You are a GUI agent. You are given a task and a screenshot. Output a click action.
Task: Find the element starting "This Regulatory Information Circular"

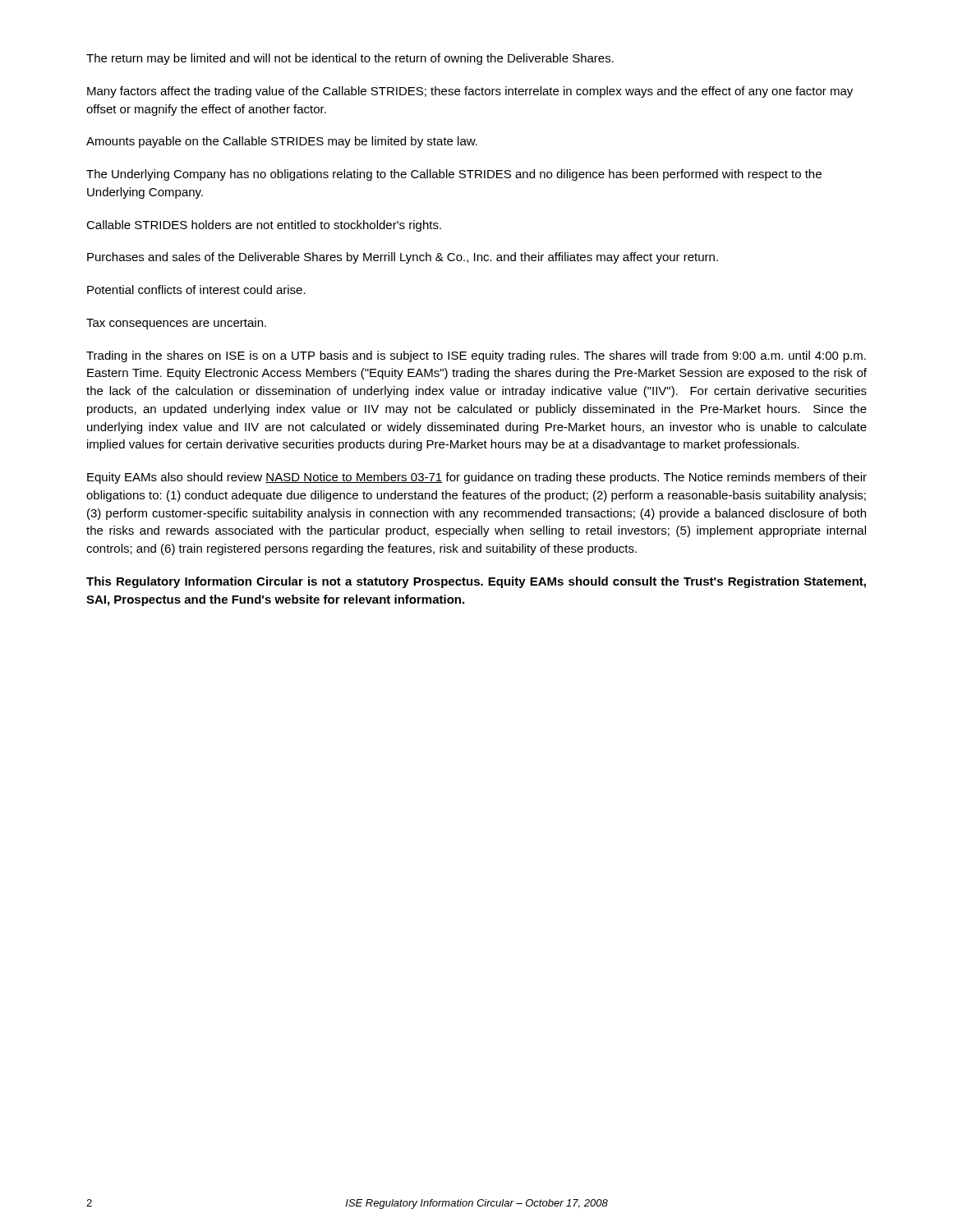pyautogui.click(x=476, y=590)
